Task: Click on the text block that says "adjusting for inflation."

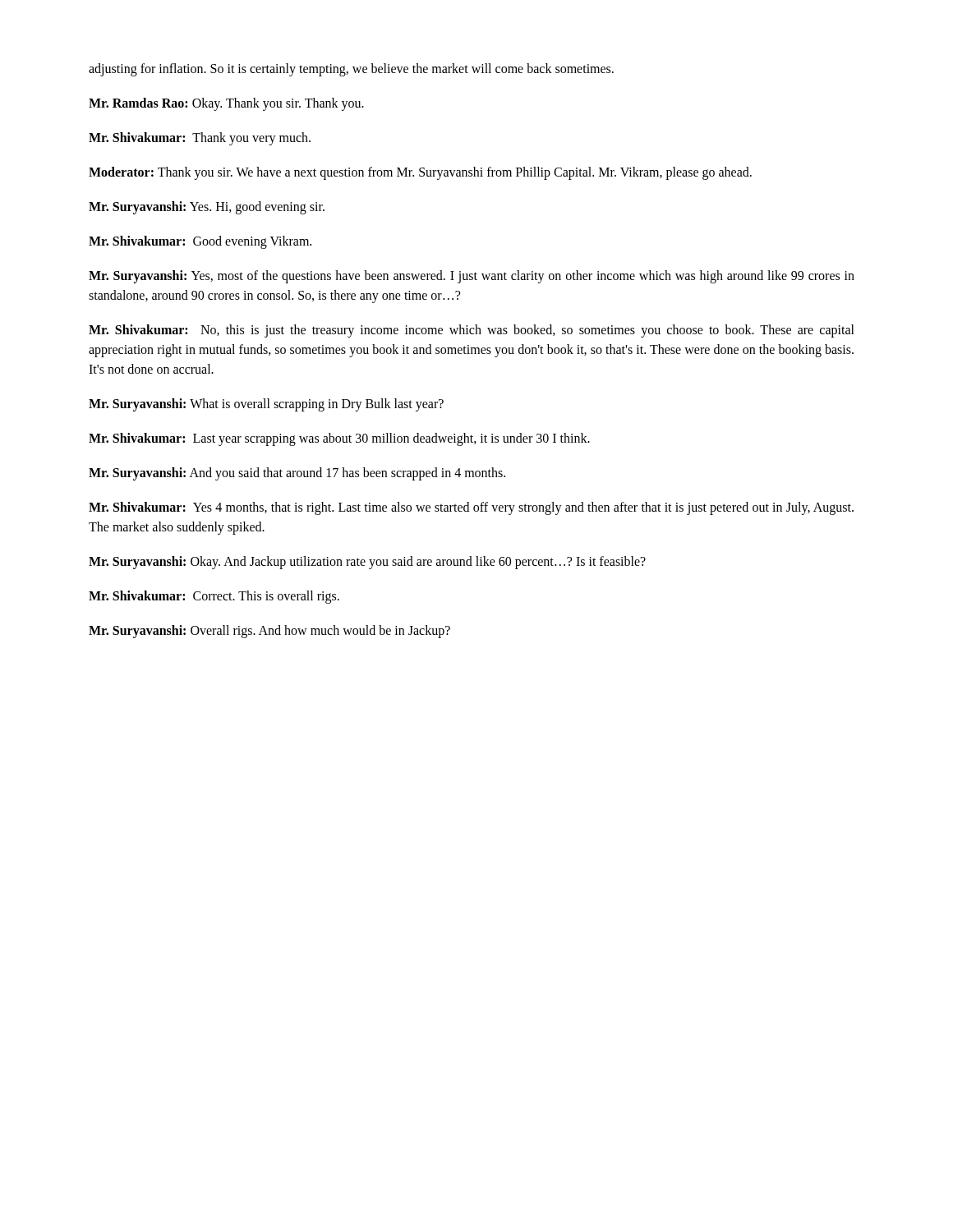Action: pos(352,69)
